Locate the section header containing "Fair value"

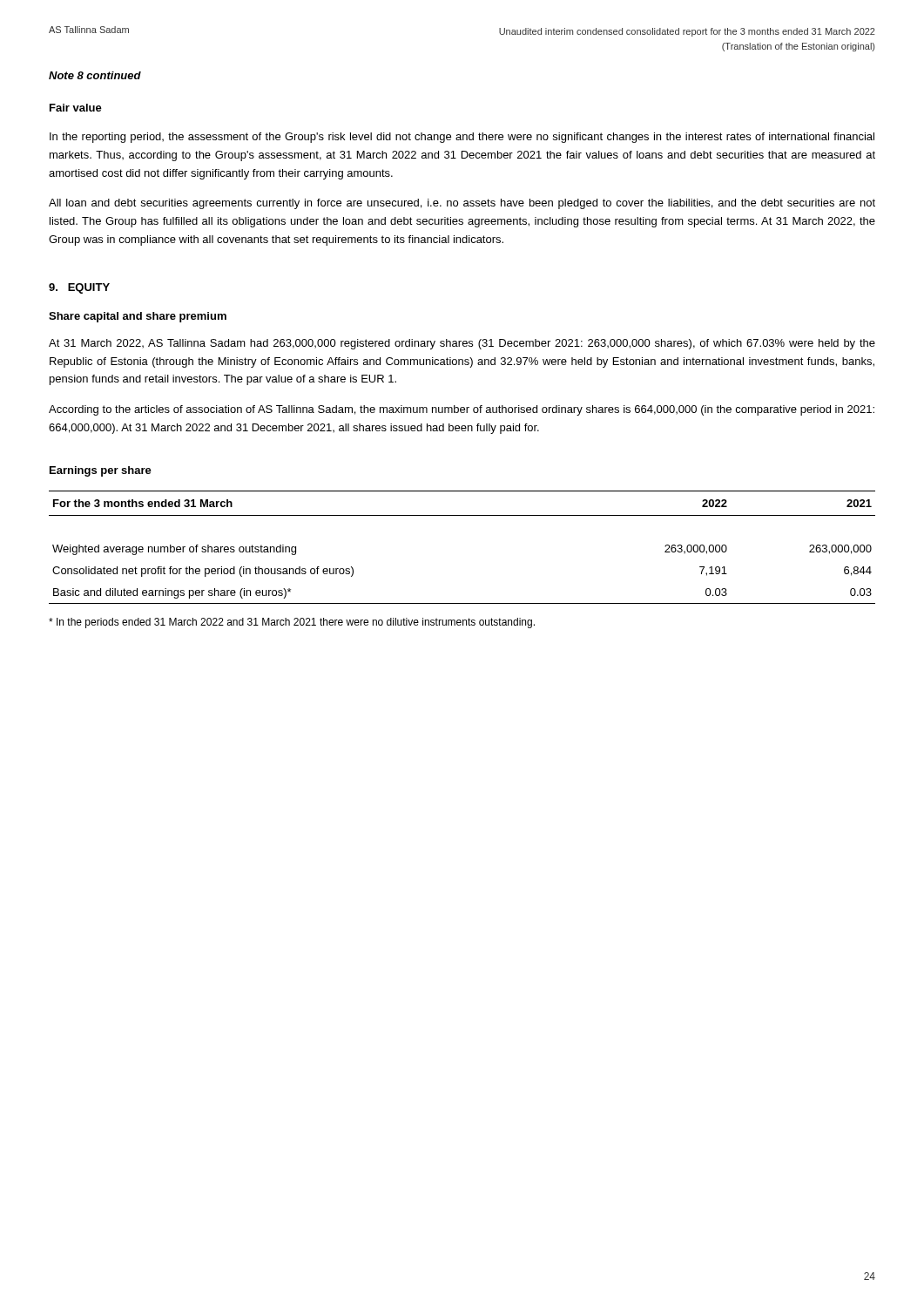75,108
